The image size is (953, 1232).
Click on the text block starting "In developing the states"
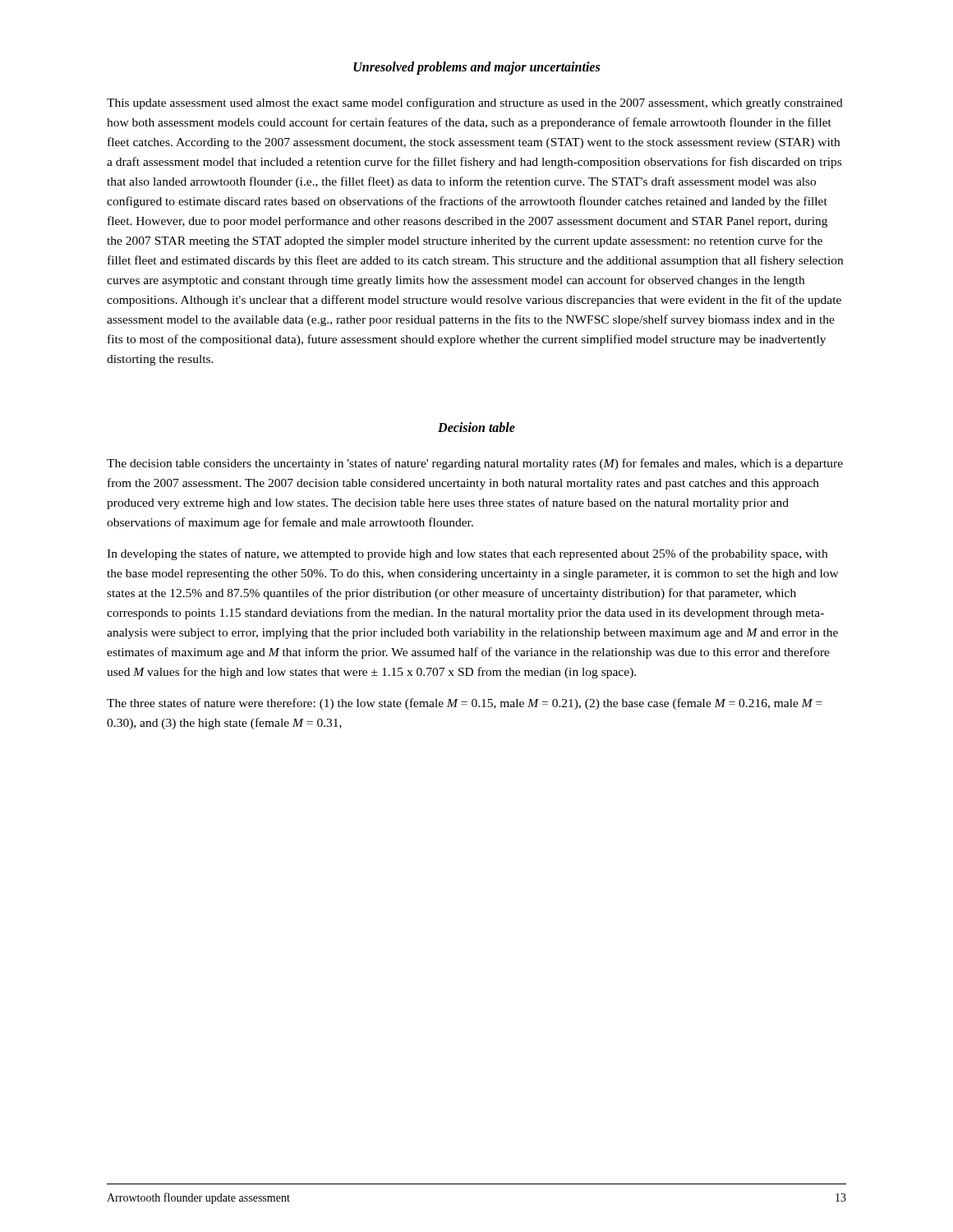tap(473, 612)
